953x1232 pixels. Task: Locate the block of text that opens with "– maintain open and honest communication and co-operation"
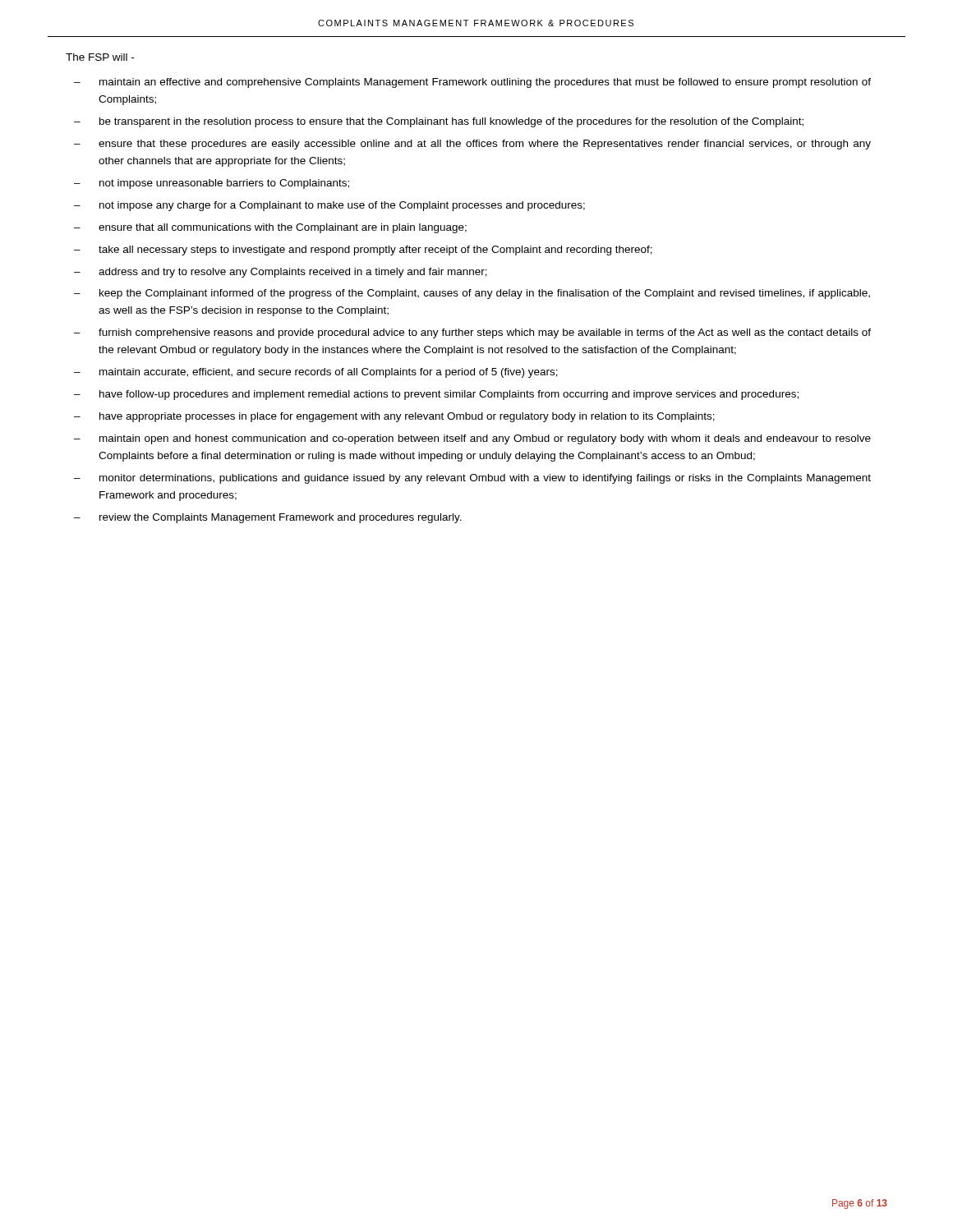coord(468,448)
